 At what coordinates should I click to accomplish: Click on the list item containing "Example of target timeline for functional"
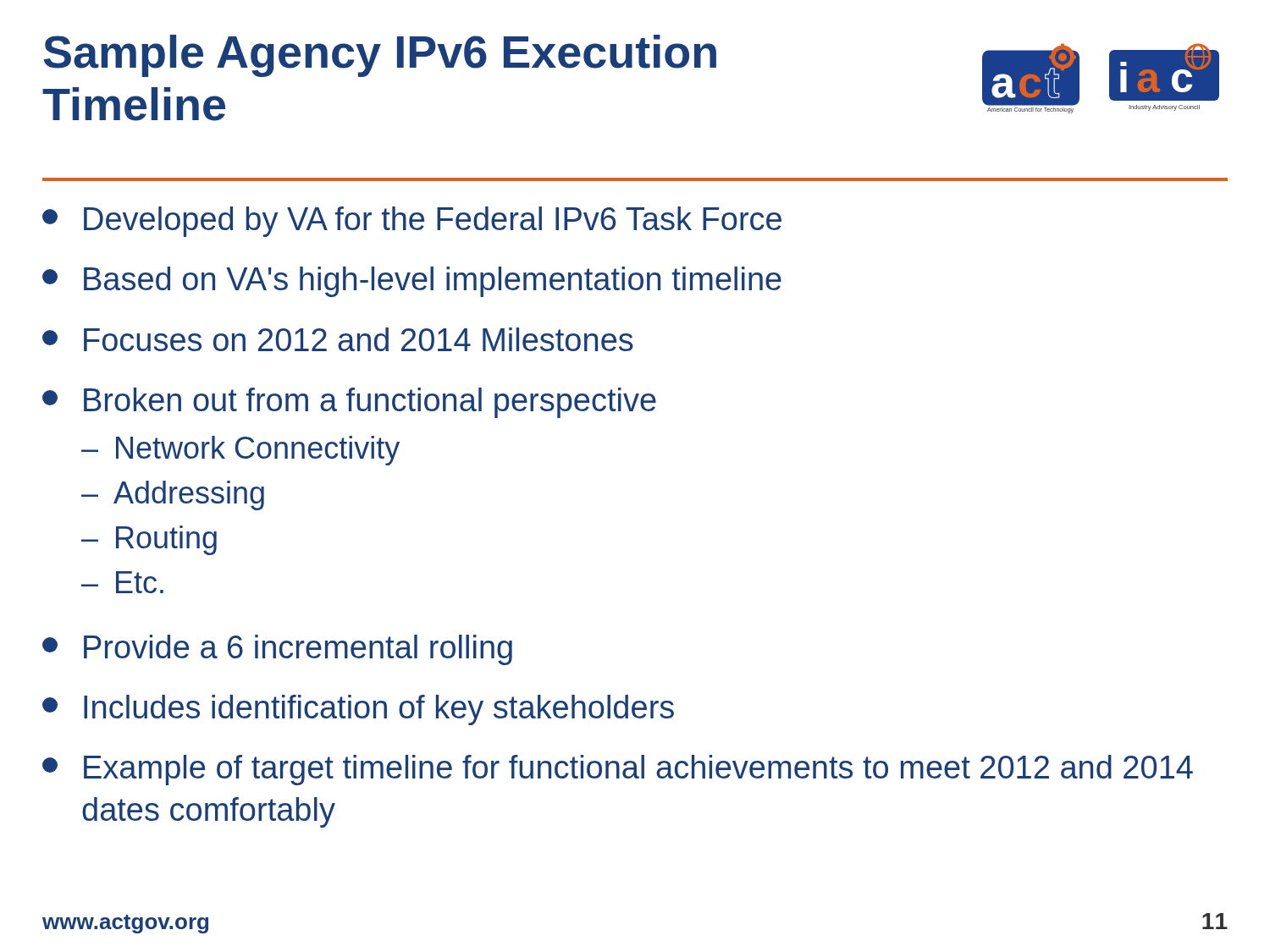click(631, 789)
